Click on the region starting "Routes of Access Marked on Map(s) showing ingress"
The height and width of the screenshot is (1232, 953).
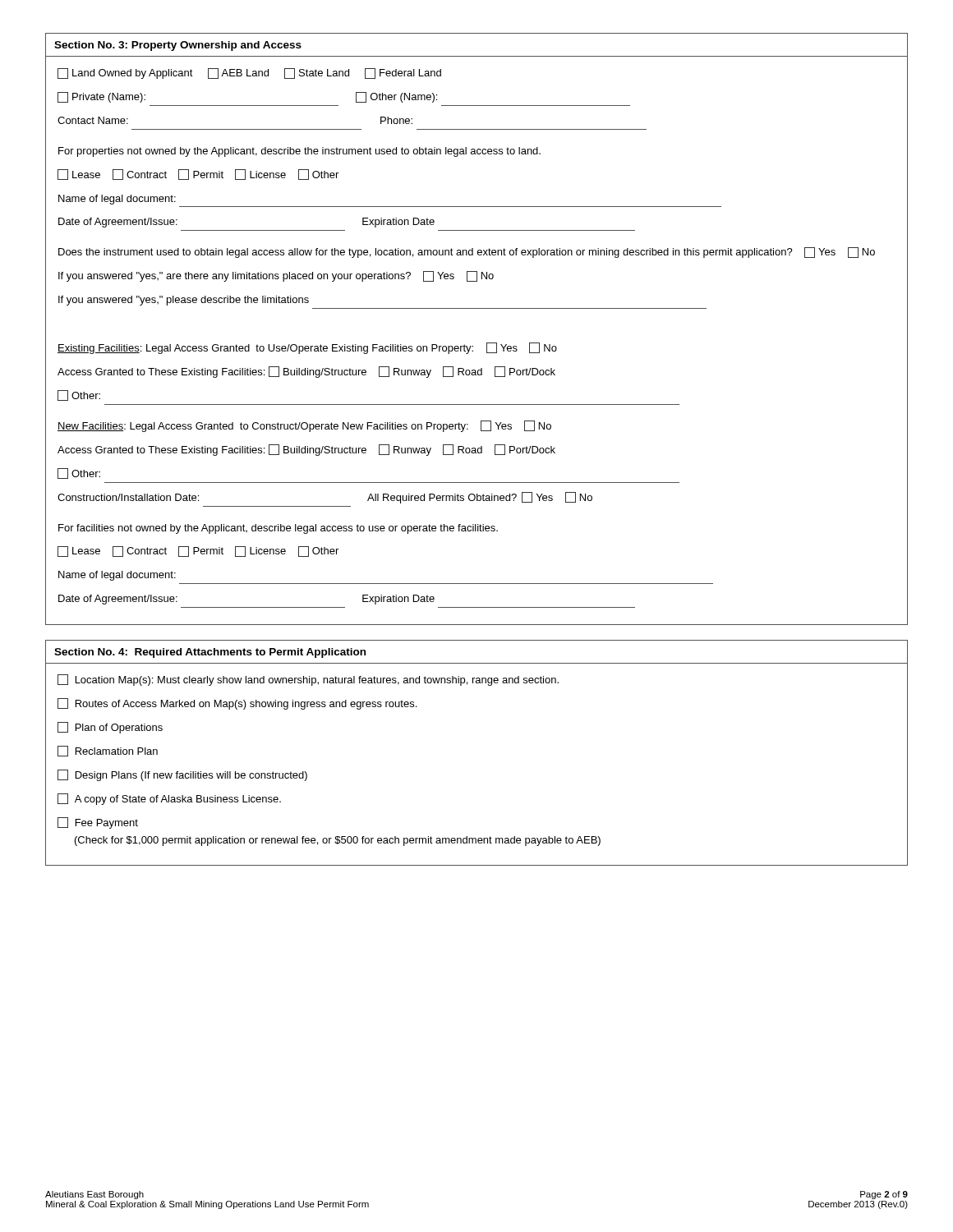(x=238, y=703)
